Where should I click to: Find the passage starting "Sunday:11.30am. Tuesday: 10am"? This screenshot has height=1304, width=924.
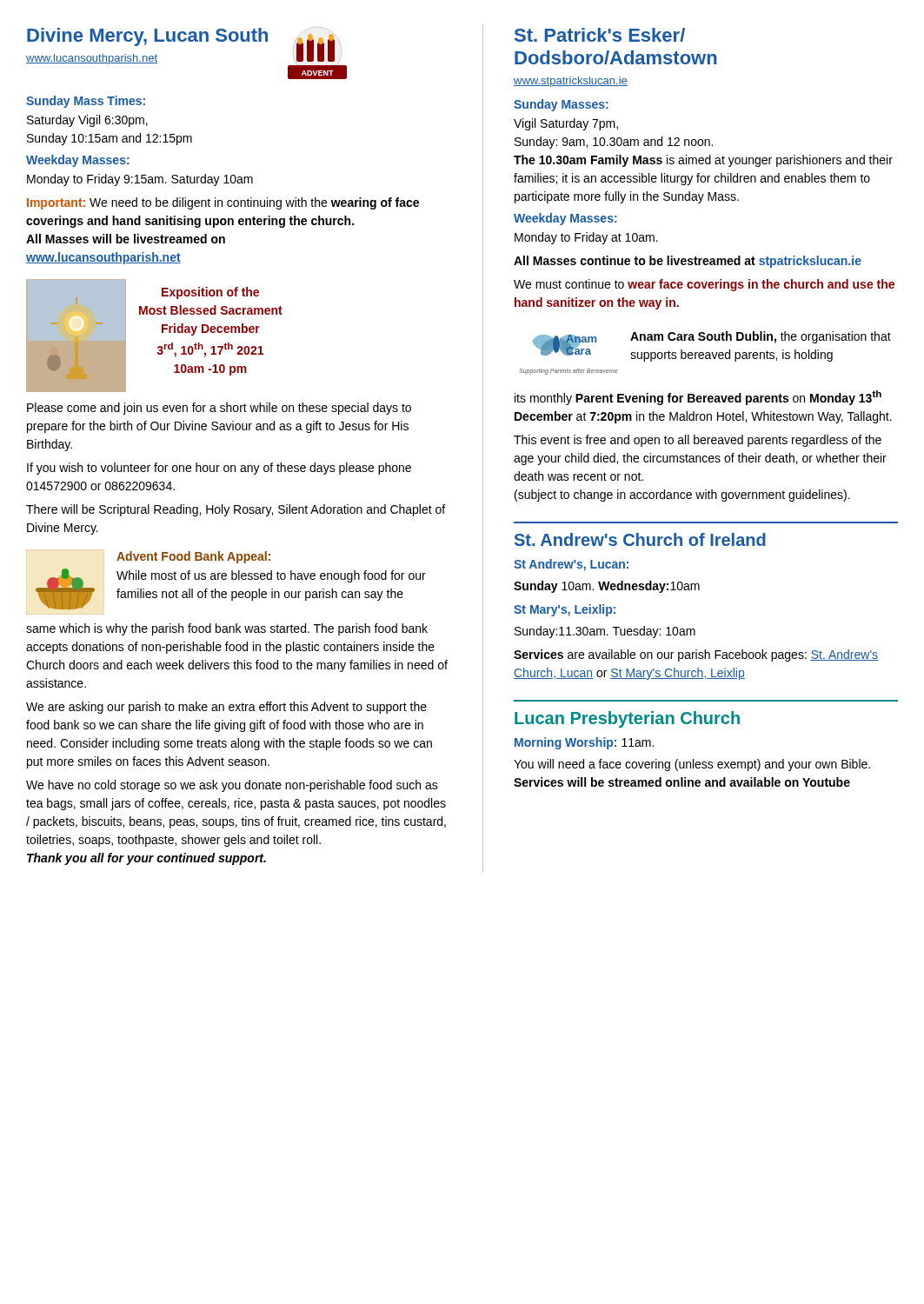pos(706,631)
